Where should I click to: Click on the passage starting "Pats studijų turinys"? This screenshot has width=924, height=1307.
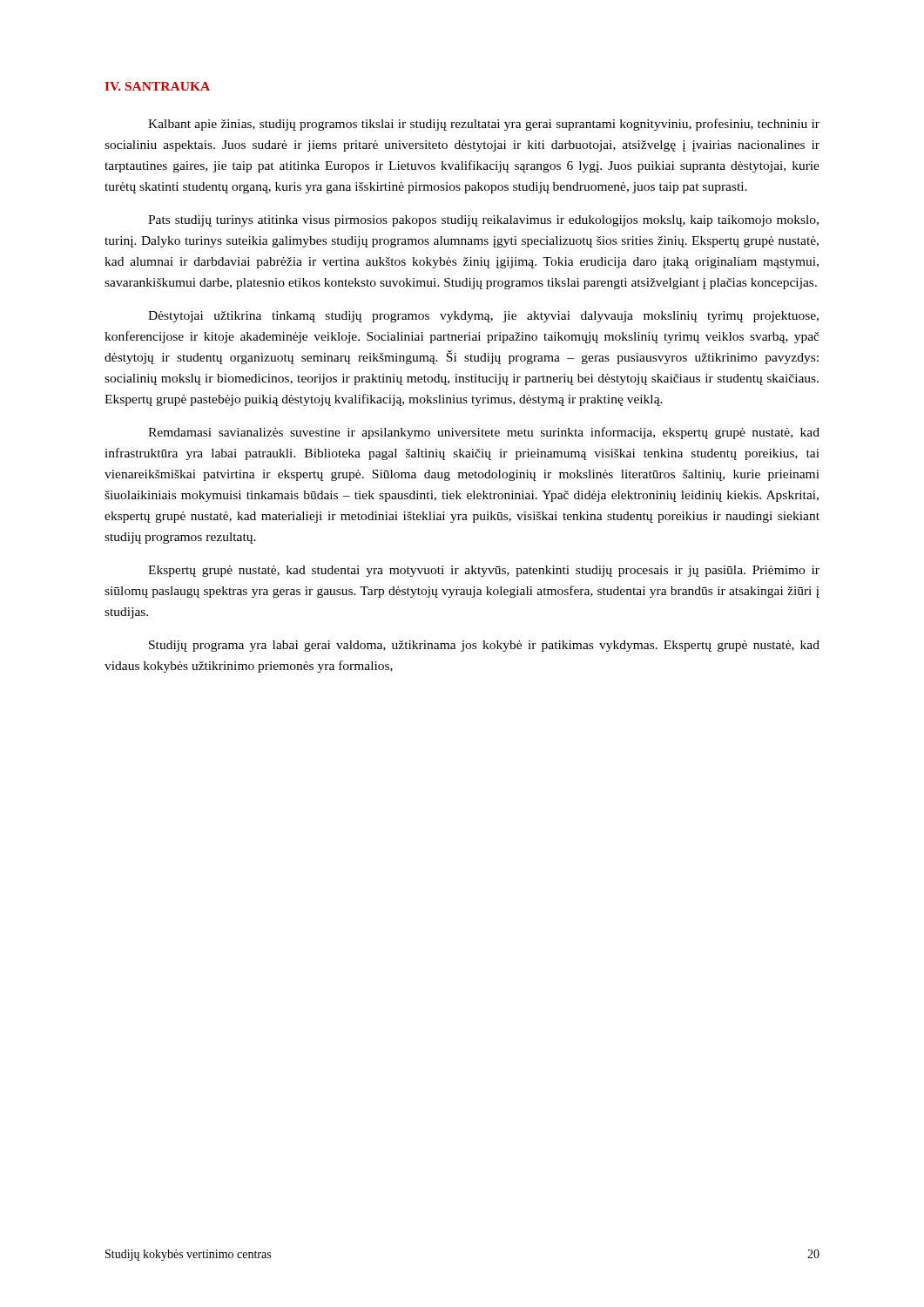point(462,251)
